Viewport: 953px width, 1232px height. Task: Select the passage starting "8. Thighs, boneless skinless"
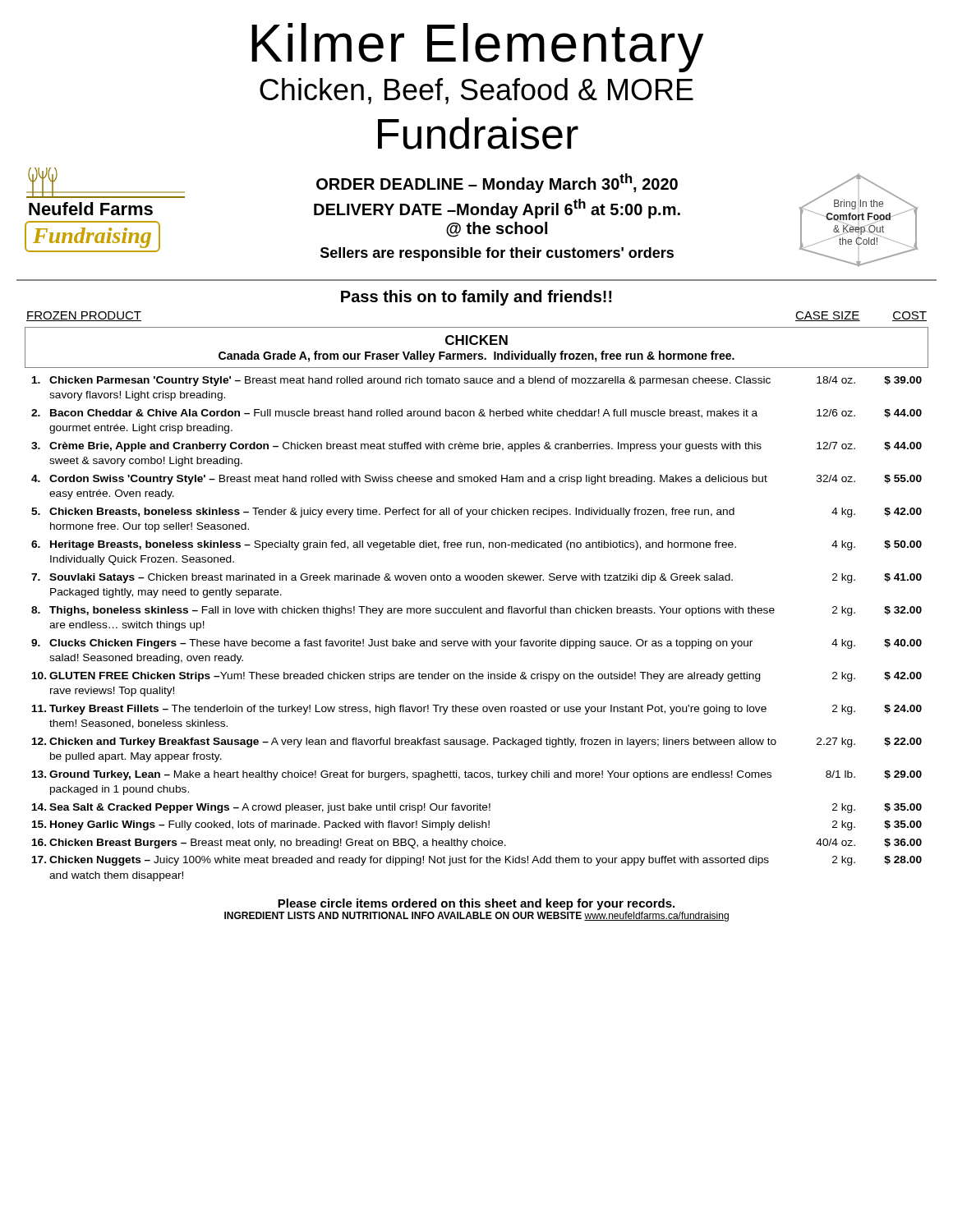point(476,618)
